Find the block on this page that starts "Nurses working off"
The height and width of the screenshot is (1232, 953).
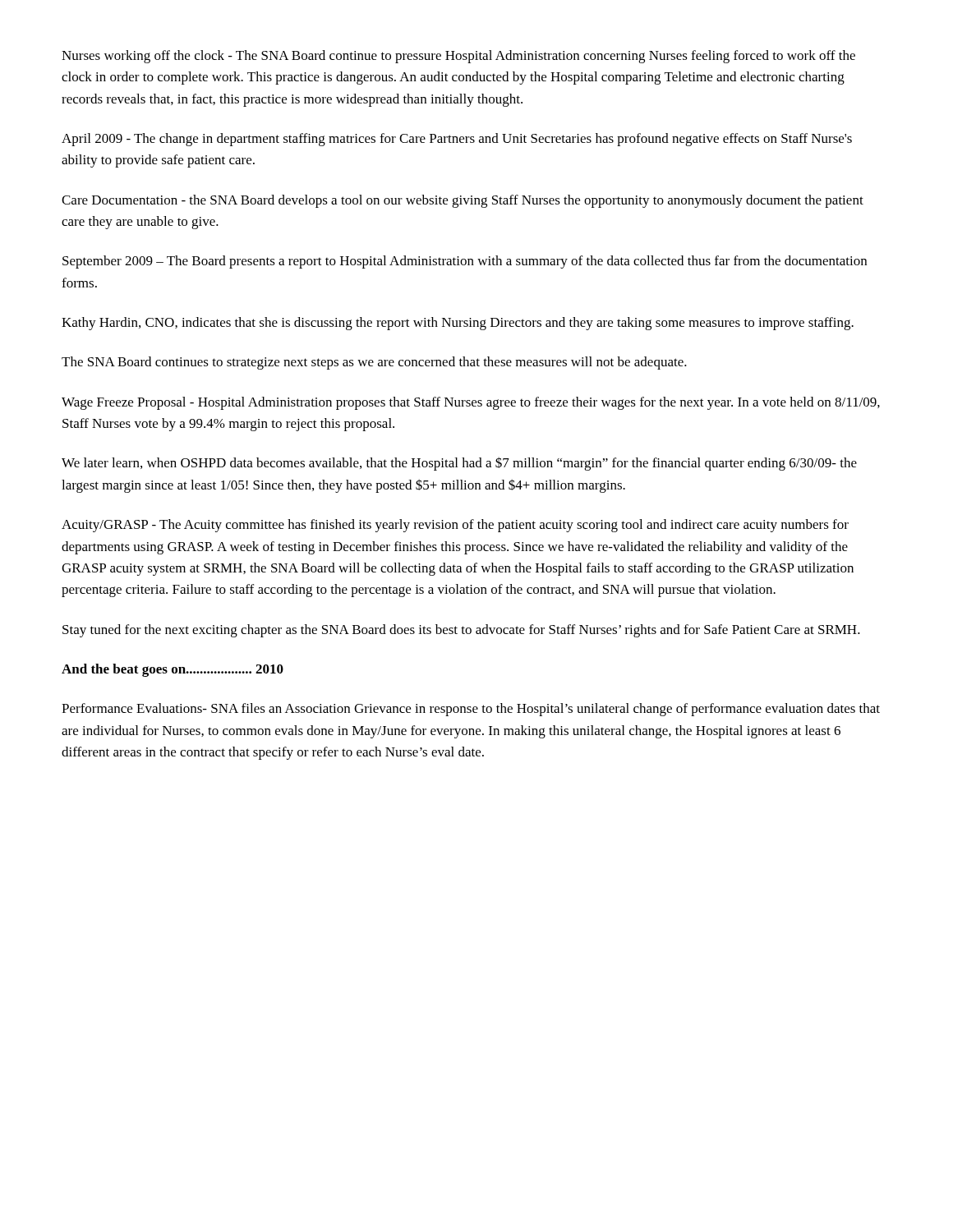coord(459,77)
